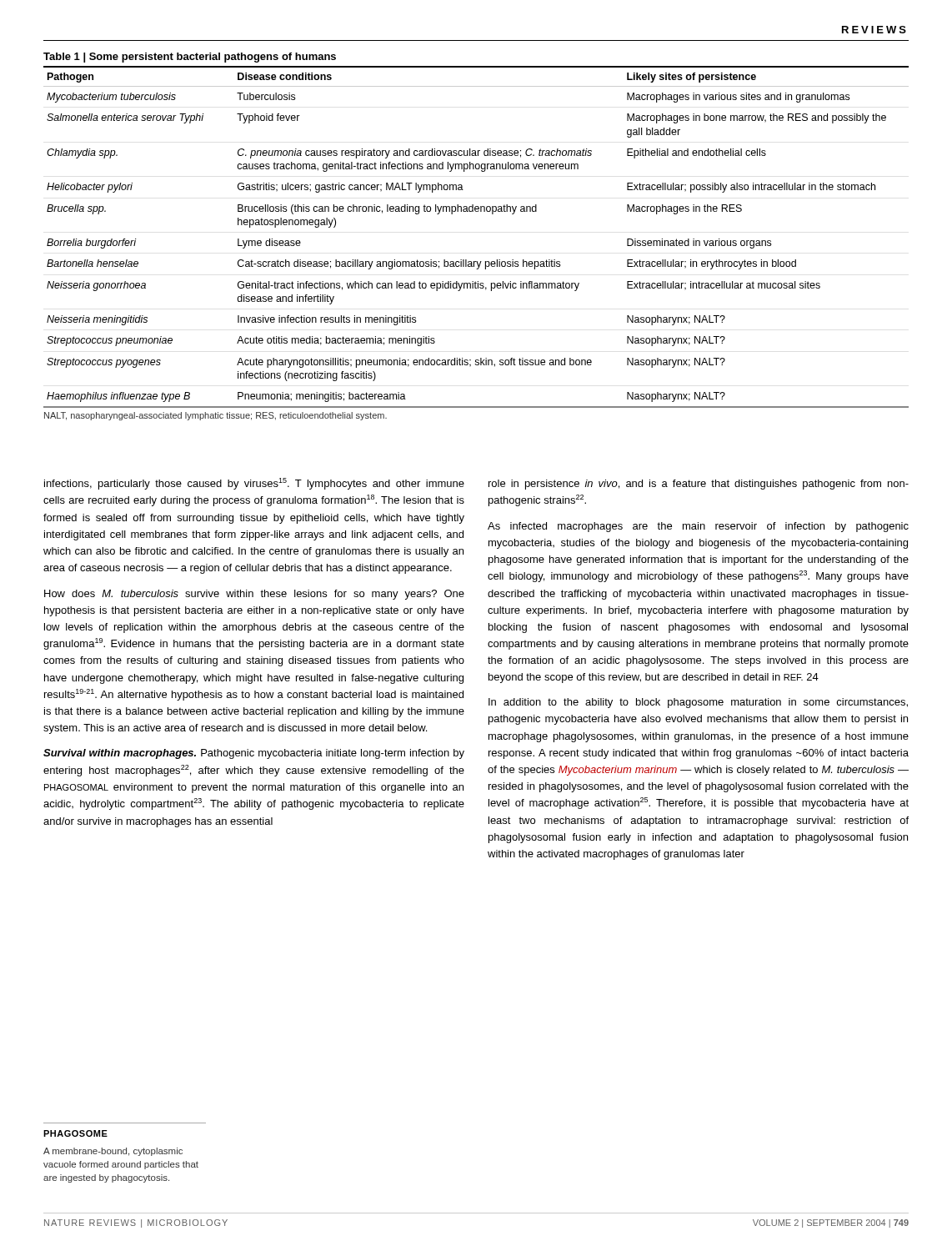Point to the block starting "role in persistence in"
952x1251 pixels.
click(x=698, y=492)
